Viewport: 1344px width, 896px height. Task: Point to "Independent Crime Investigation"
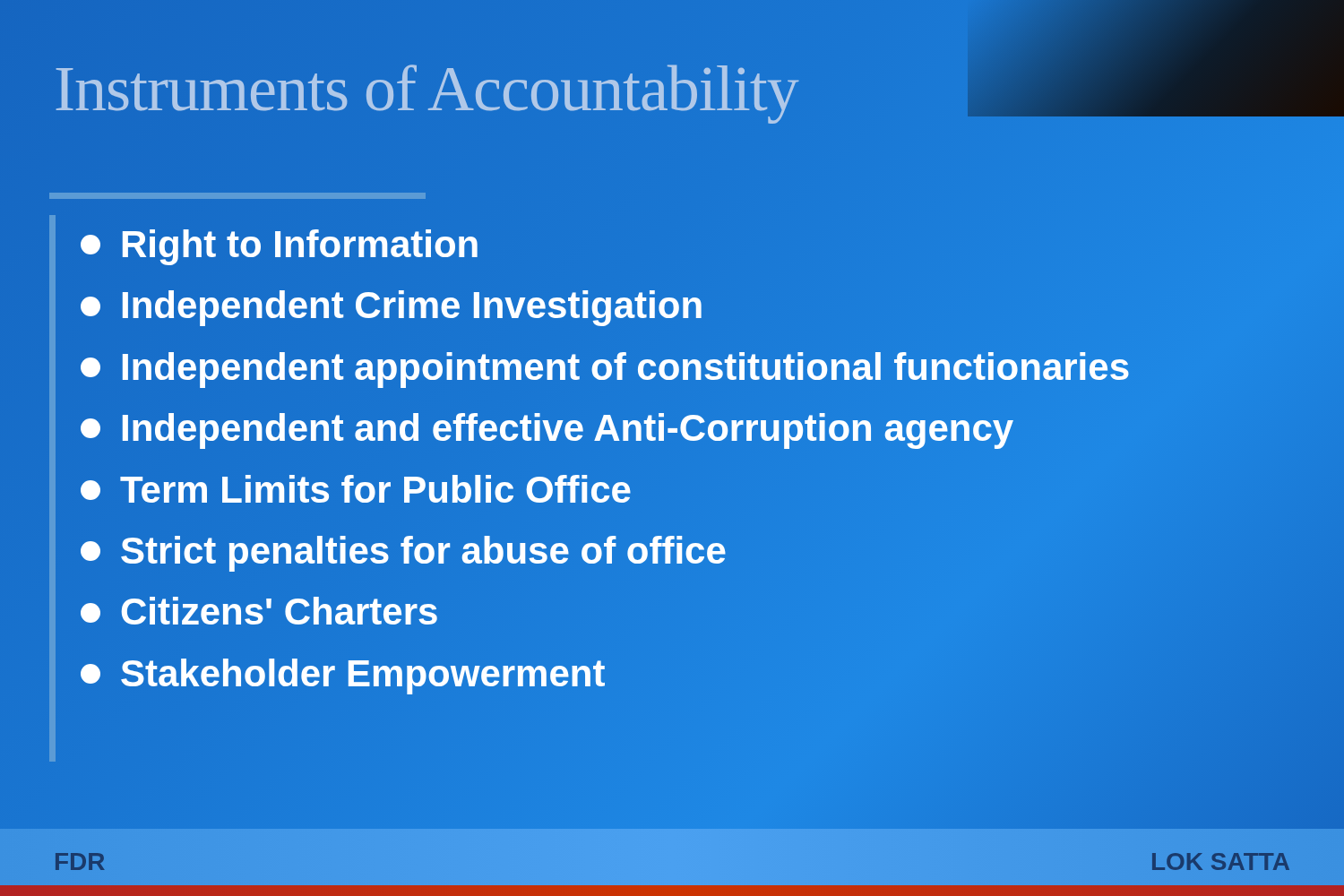[x=392, y=306]
